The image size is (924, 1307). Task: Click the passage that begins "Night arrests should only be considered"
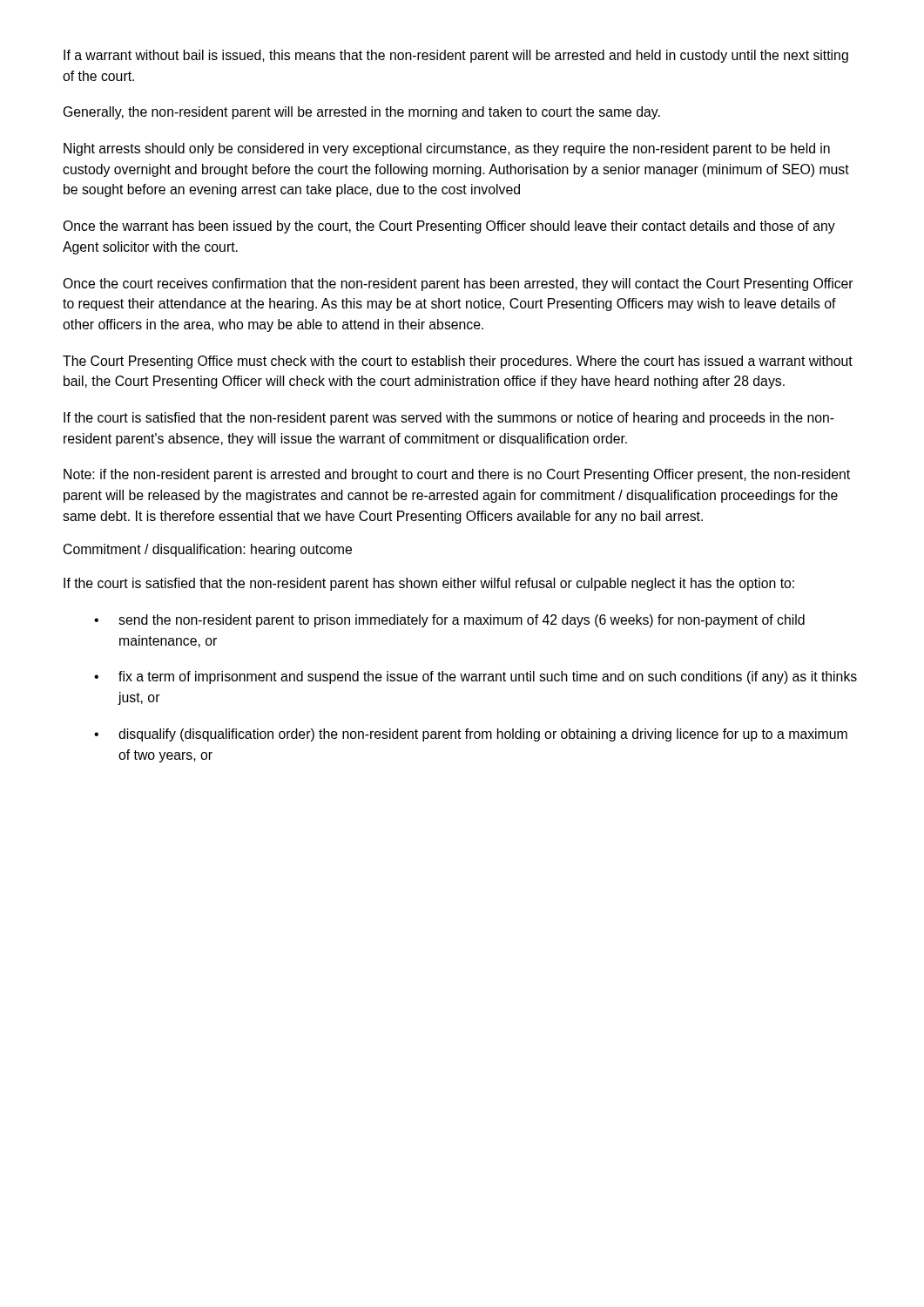pyautogui.click(x=456, y=169)
